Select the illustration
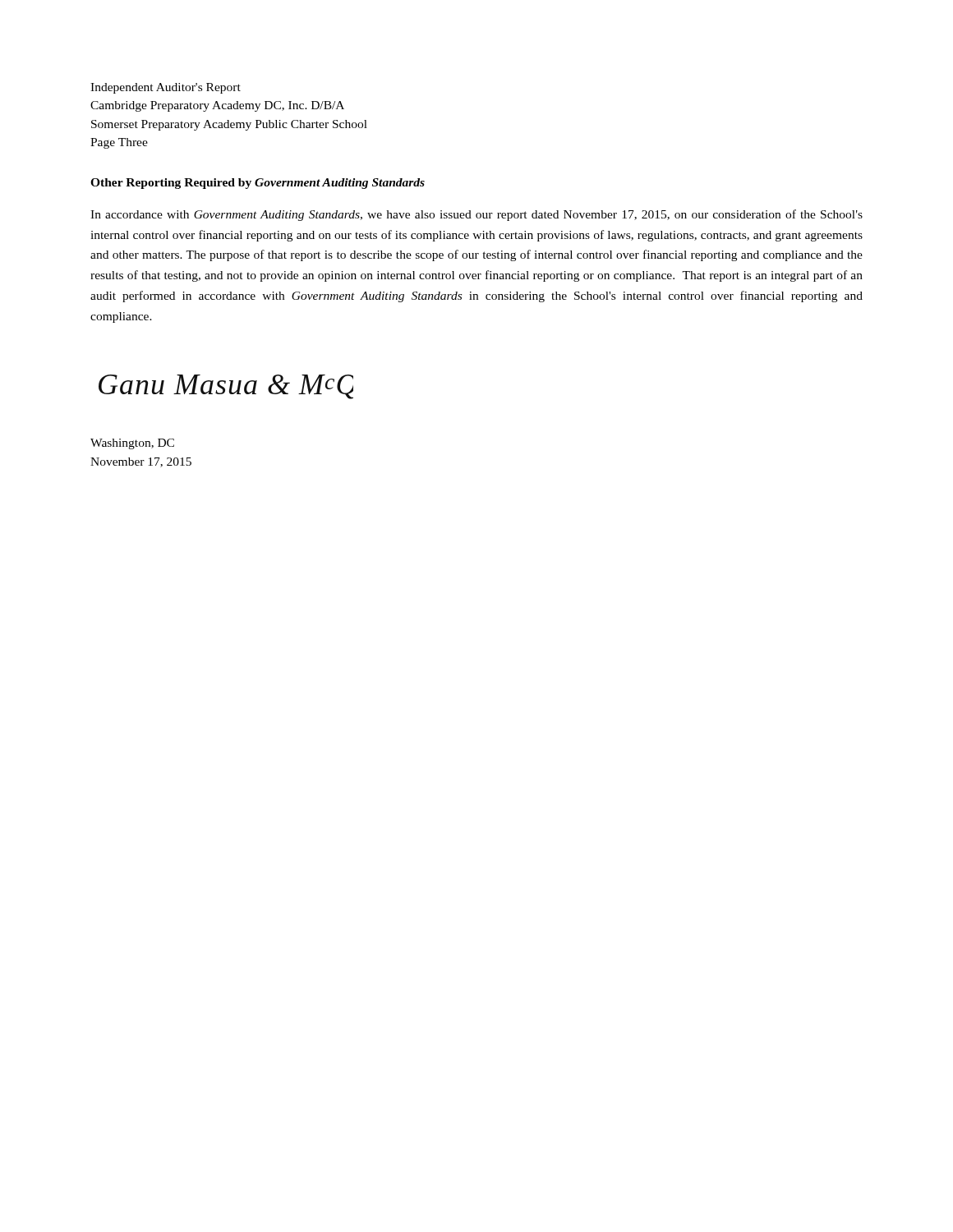The image size is (953, 1232). coord(476,380)
